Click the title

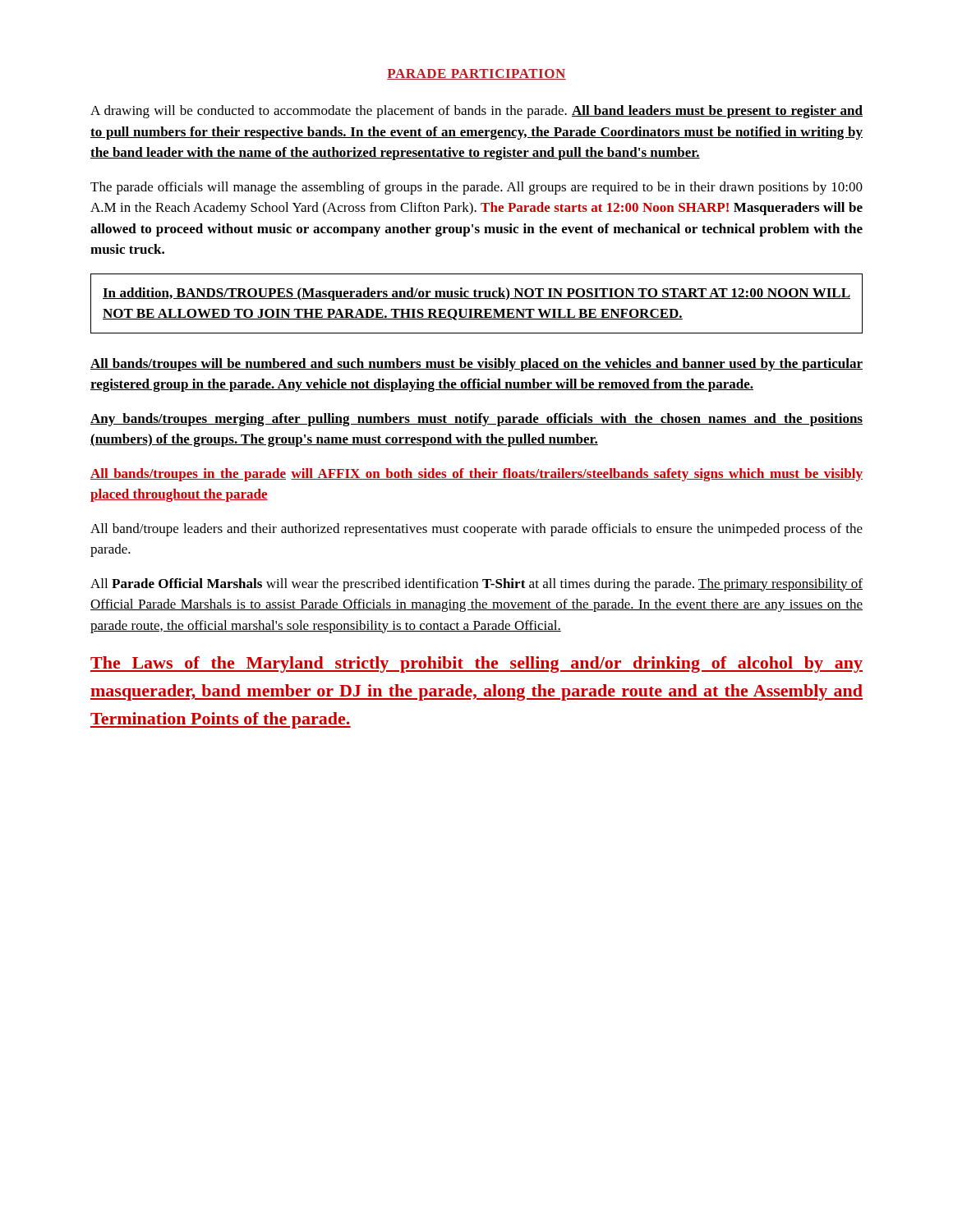pos(476,73)
